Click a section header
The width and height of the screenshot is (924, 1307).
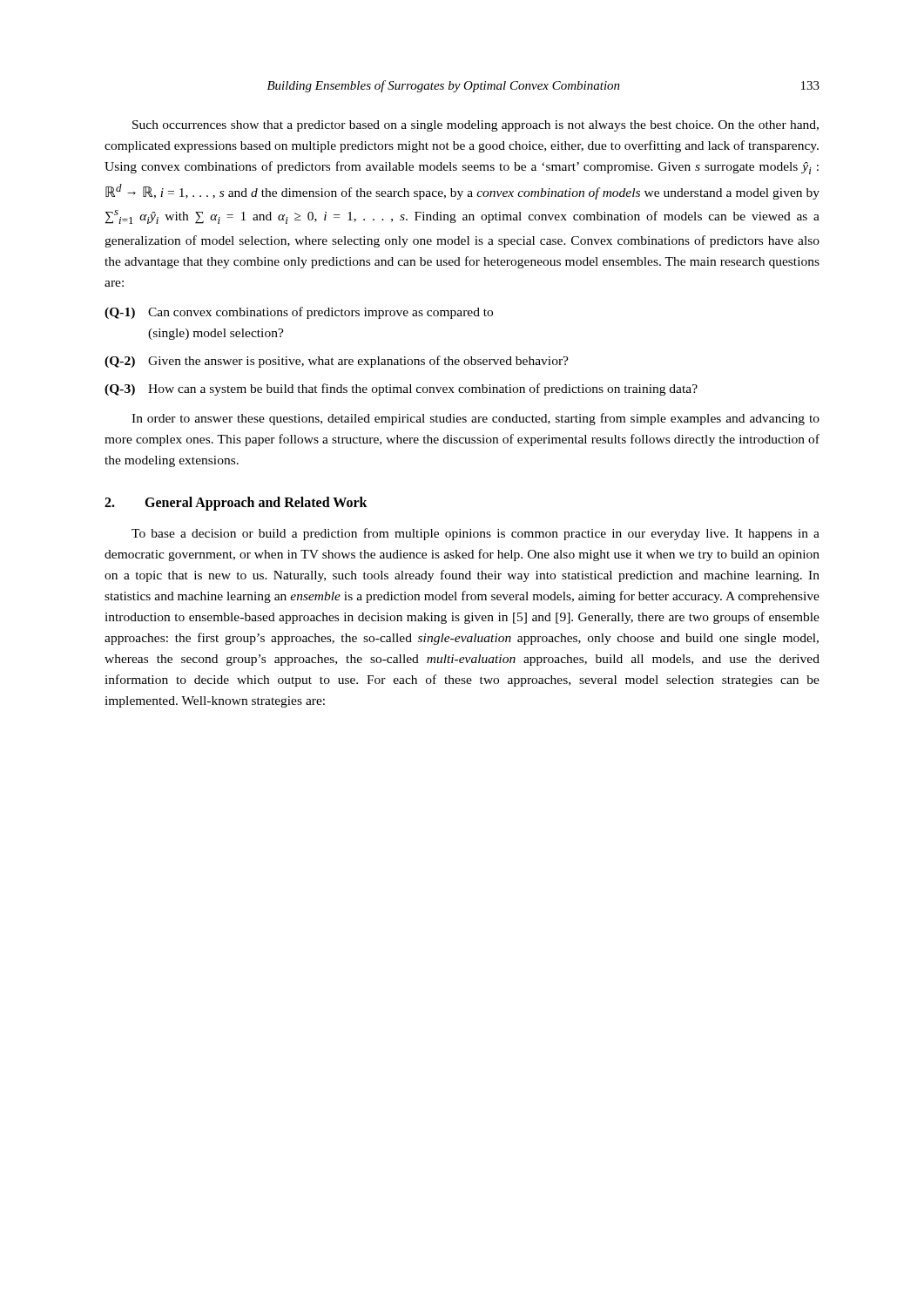(236, 502)
